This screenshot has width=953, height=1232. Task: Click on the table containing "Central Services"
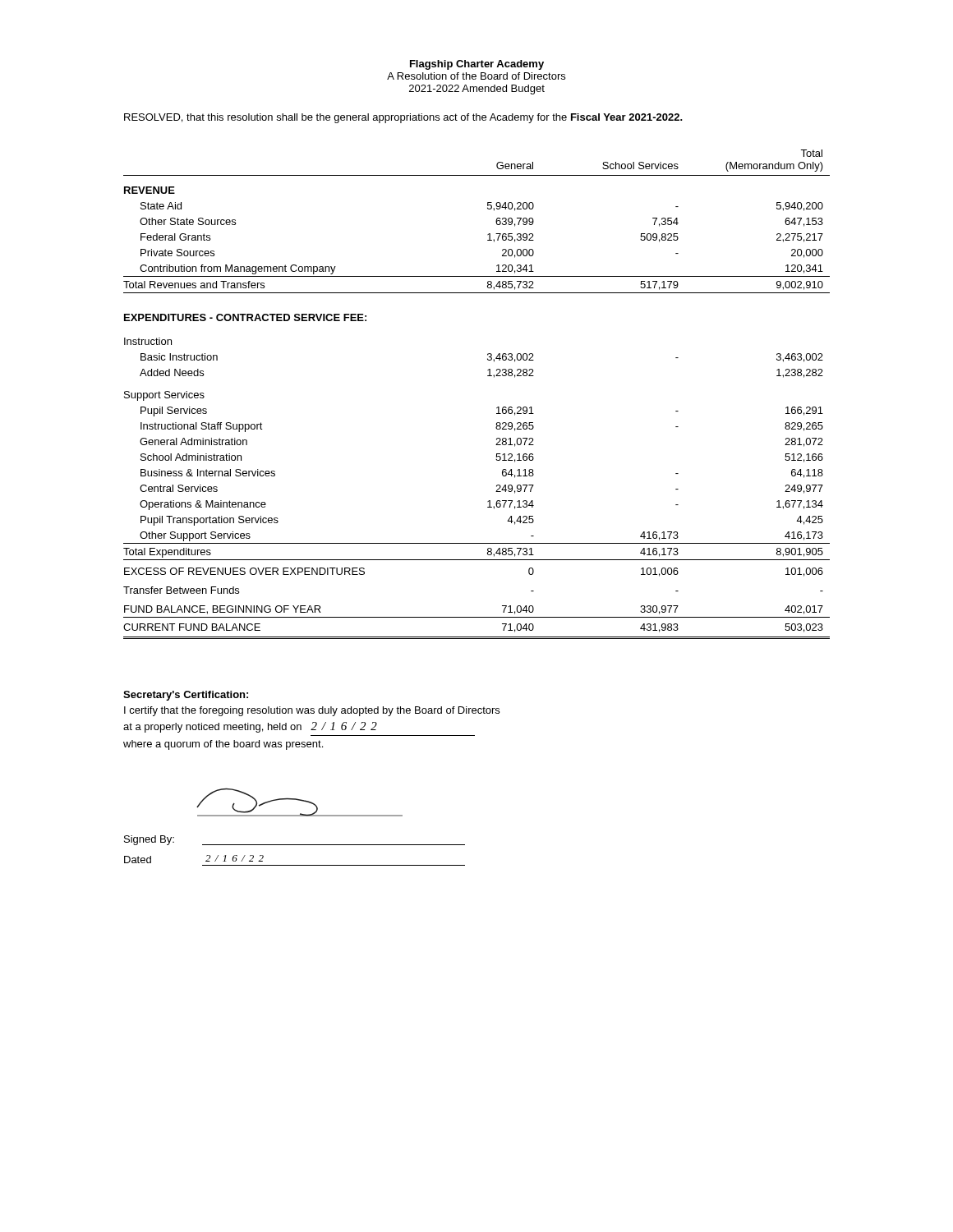(x=476, y=392)
